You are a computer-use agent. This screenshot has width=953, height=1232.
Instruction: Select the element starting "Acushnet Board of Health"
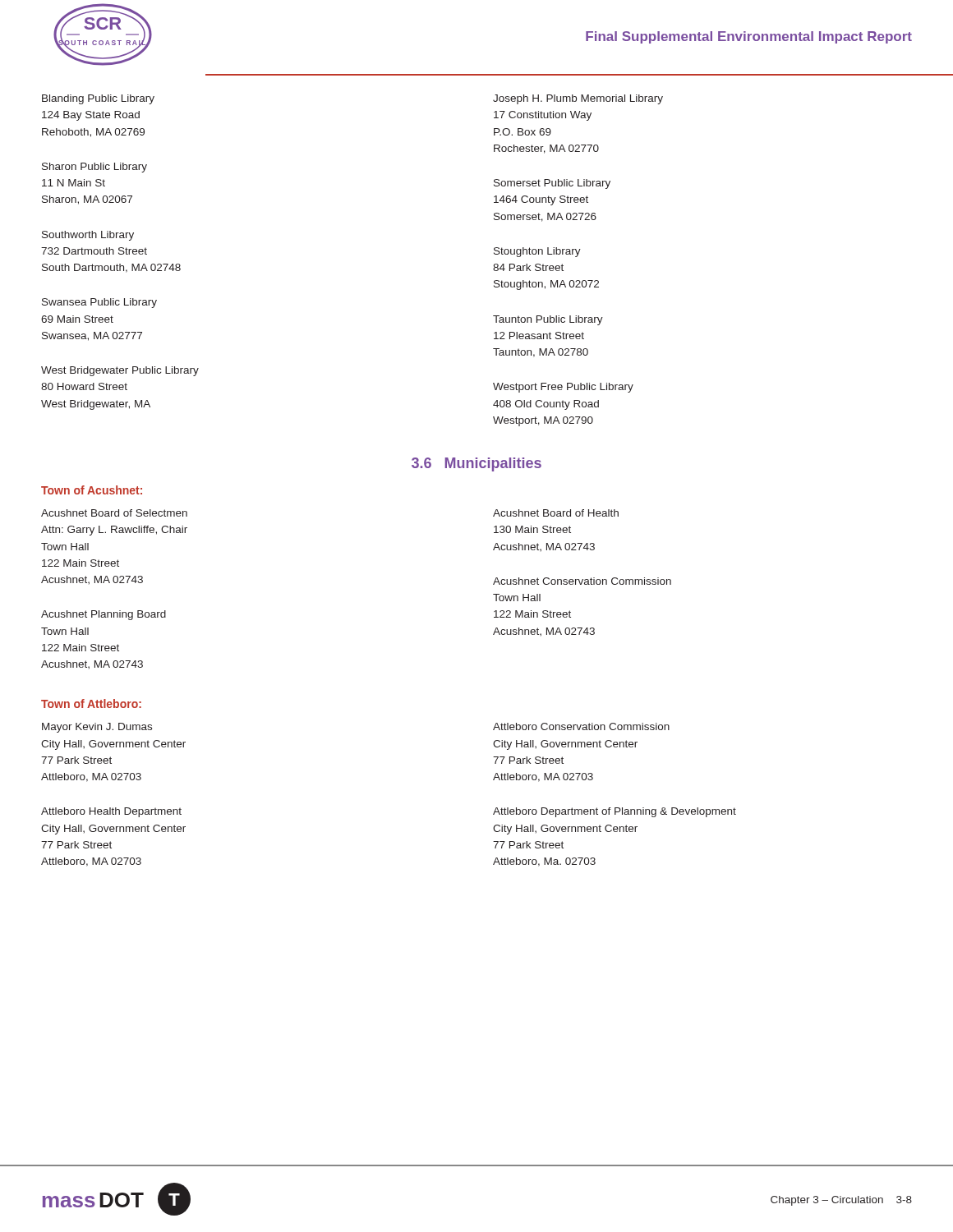556,513
